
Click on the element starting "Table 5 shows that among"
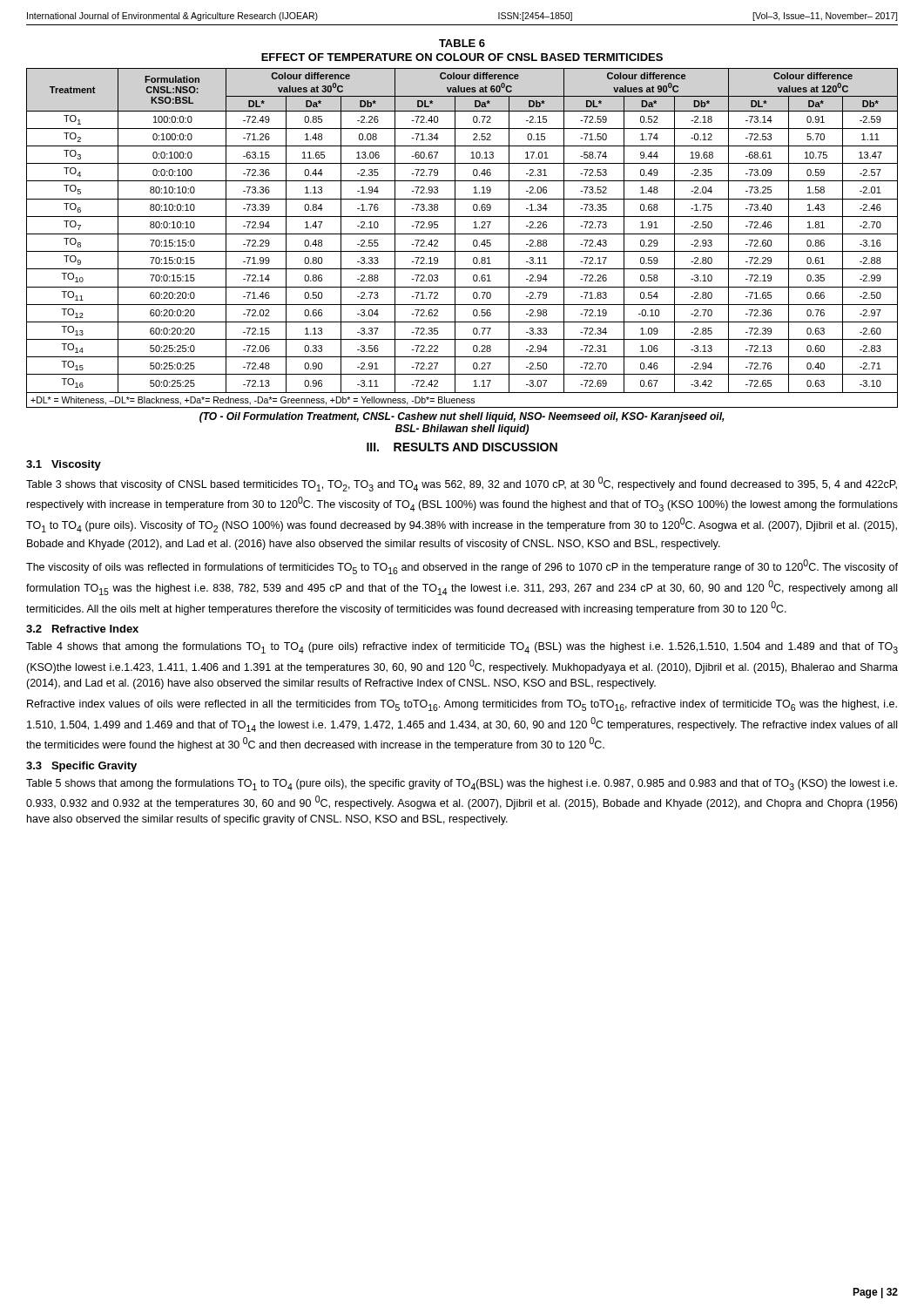tap(462, 801)
